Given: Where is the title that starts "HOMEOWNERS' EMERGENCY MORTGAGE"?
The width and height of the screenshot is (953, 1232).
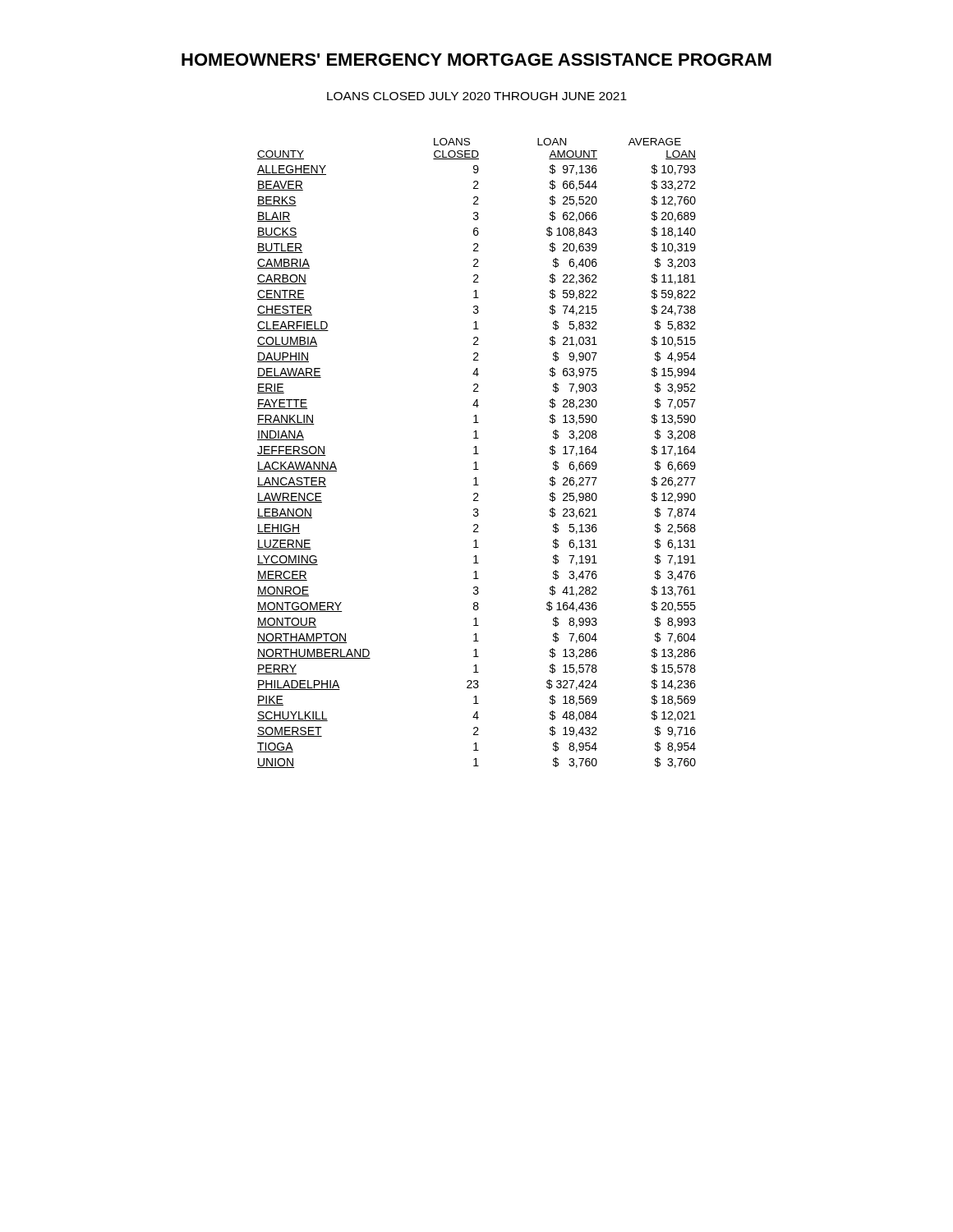Looking at the screenshot, I should tap(476, 60).
